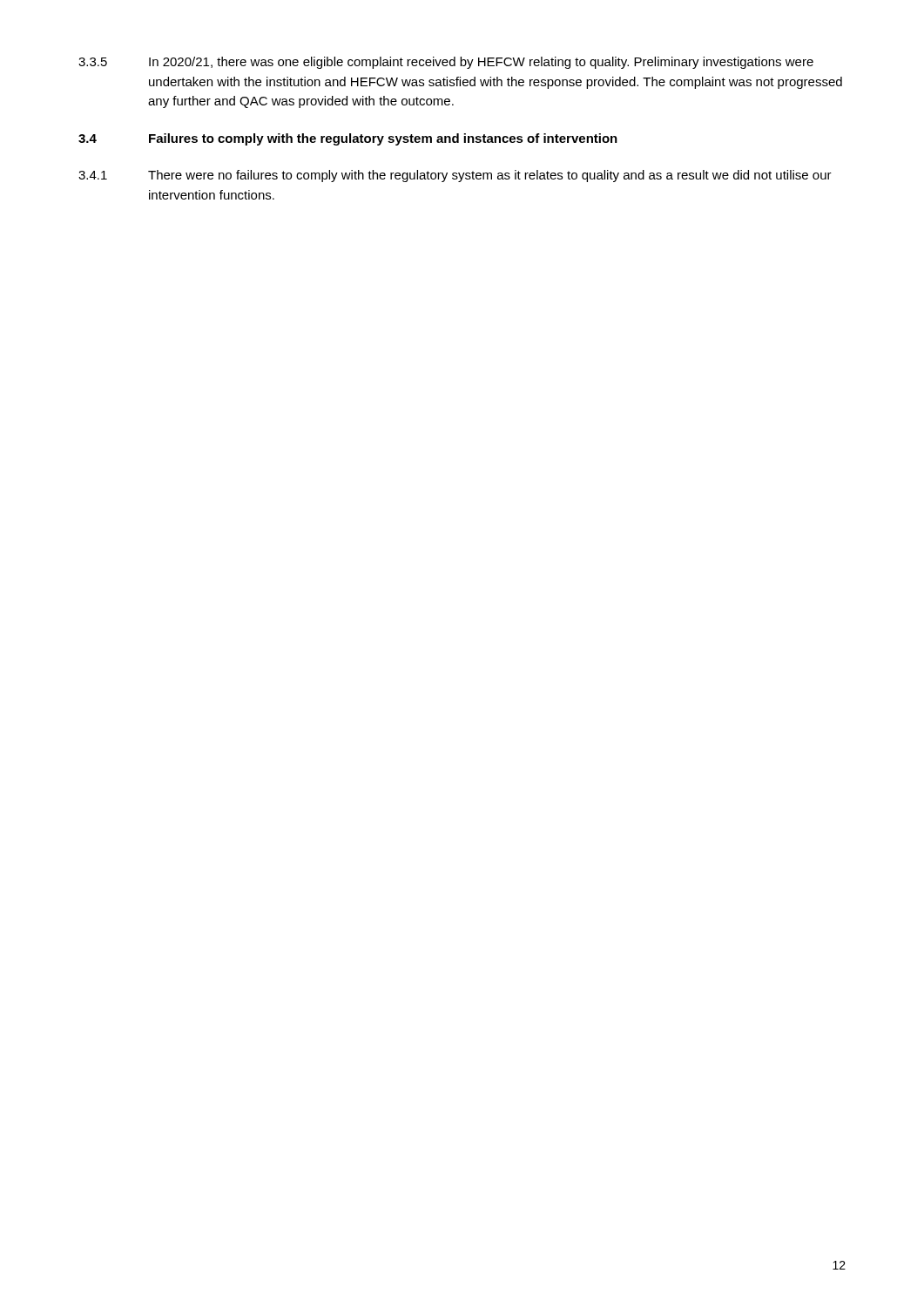Click on the passage starting "3.3.5 In 2020/21, there was one eligible"
924x1307 pixels.
[x=462, y=82]
